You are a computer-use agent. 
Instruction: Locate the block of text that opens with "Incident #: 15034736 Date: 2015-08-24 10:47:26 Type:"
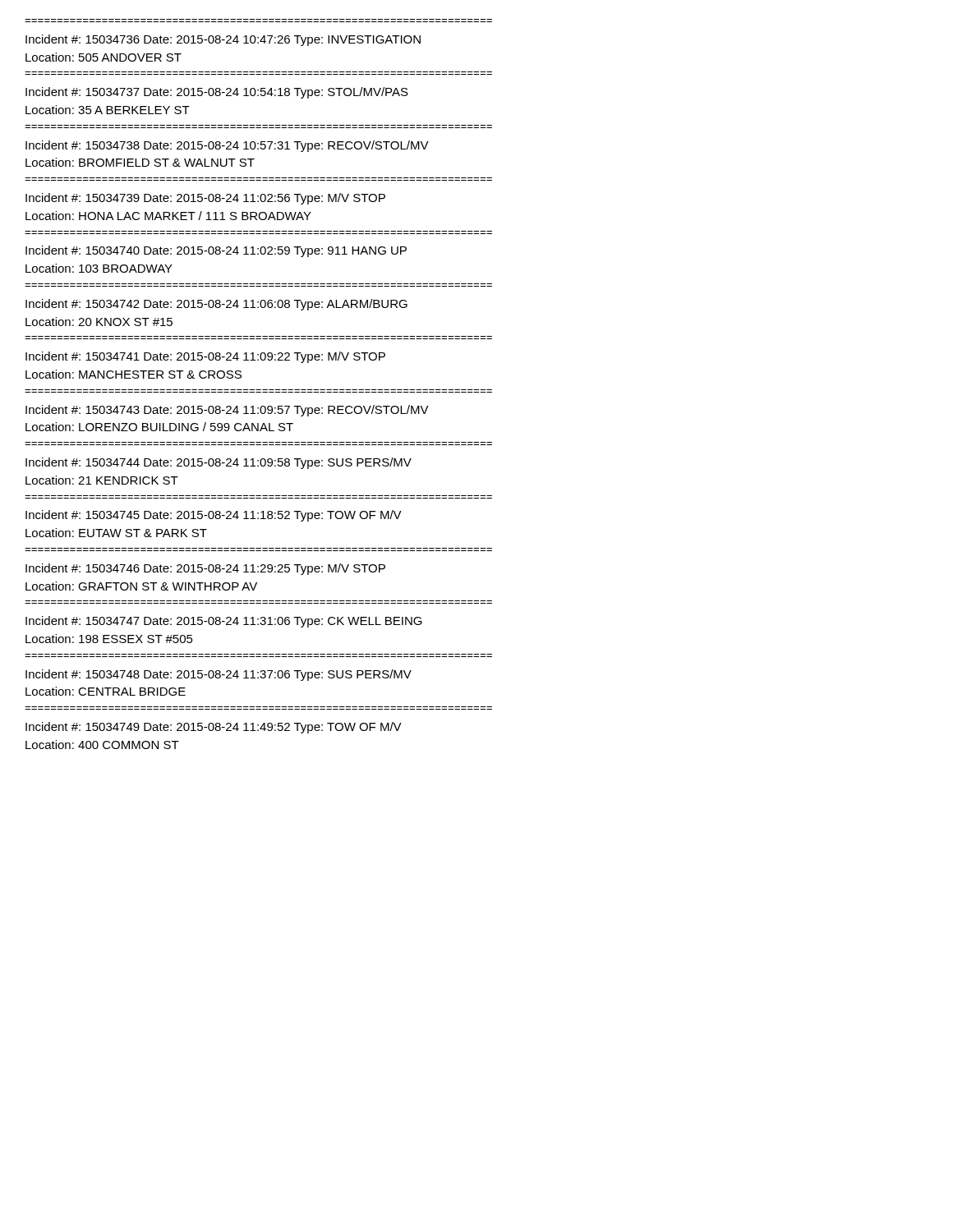point(223,48)
